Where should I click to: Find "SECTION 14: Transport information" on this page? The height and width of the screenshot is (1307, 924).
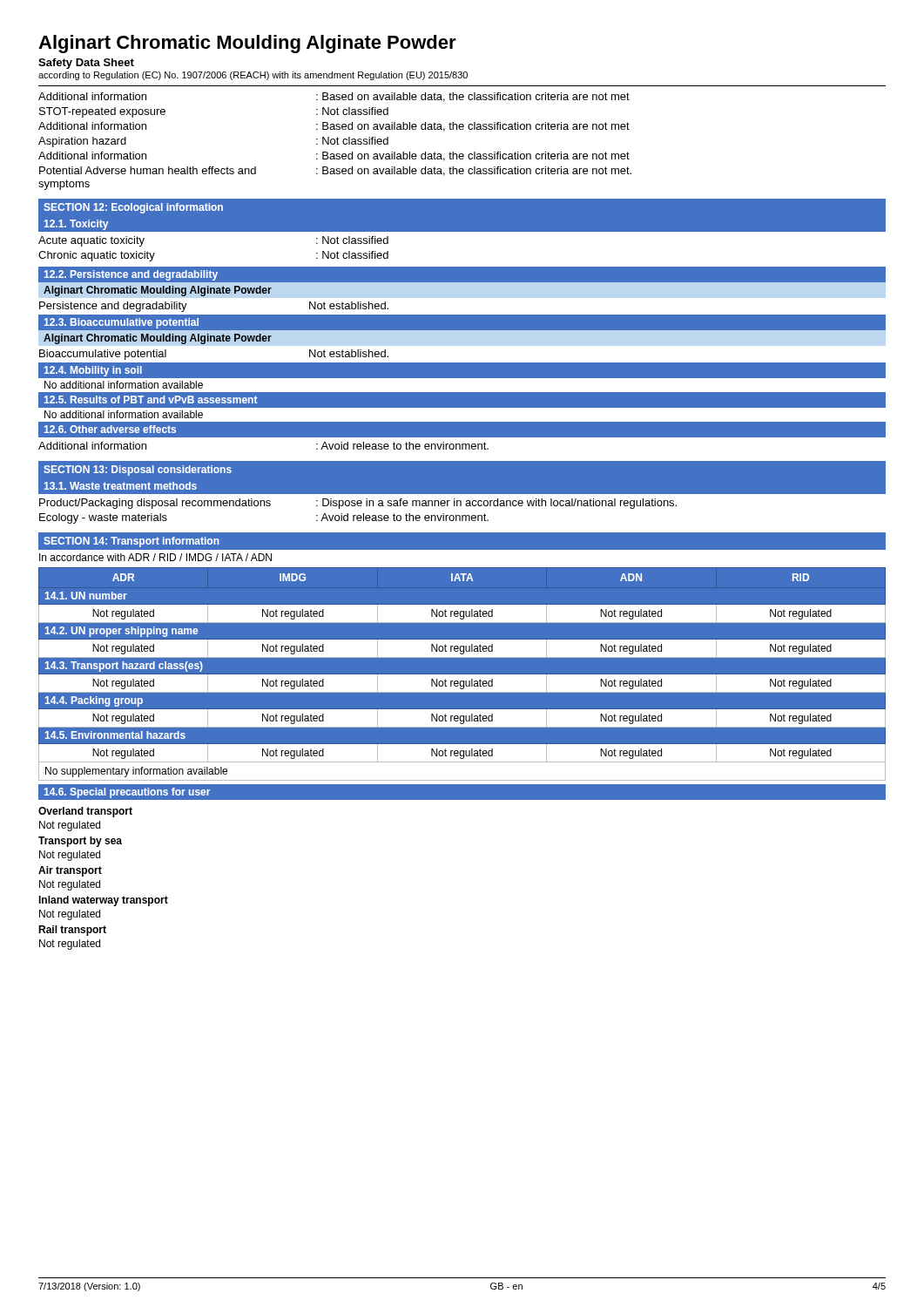[131, 541]
